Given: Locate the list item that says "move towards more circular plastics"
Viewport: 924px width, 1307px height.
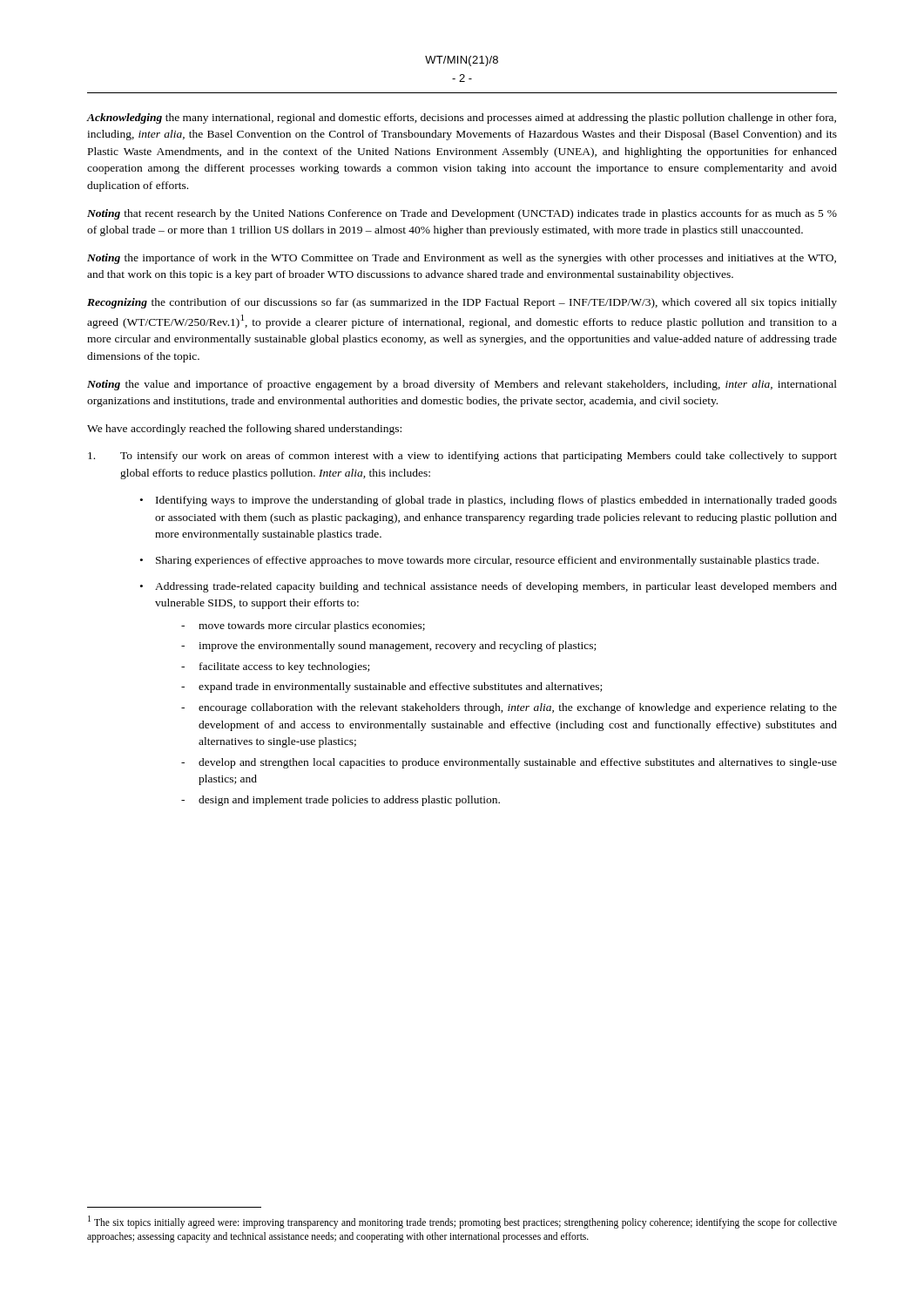Looking at the screenshot, I should point(312,625).
